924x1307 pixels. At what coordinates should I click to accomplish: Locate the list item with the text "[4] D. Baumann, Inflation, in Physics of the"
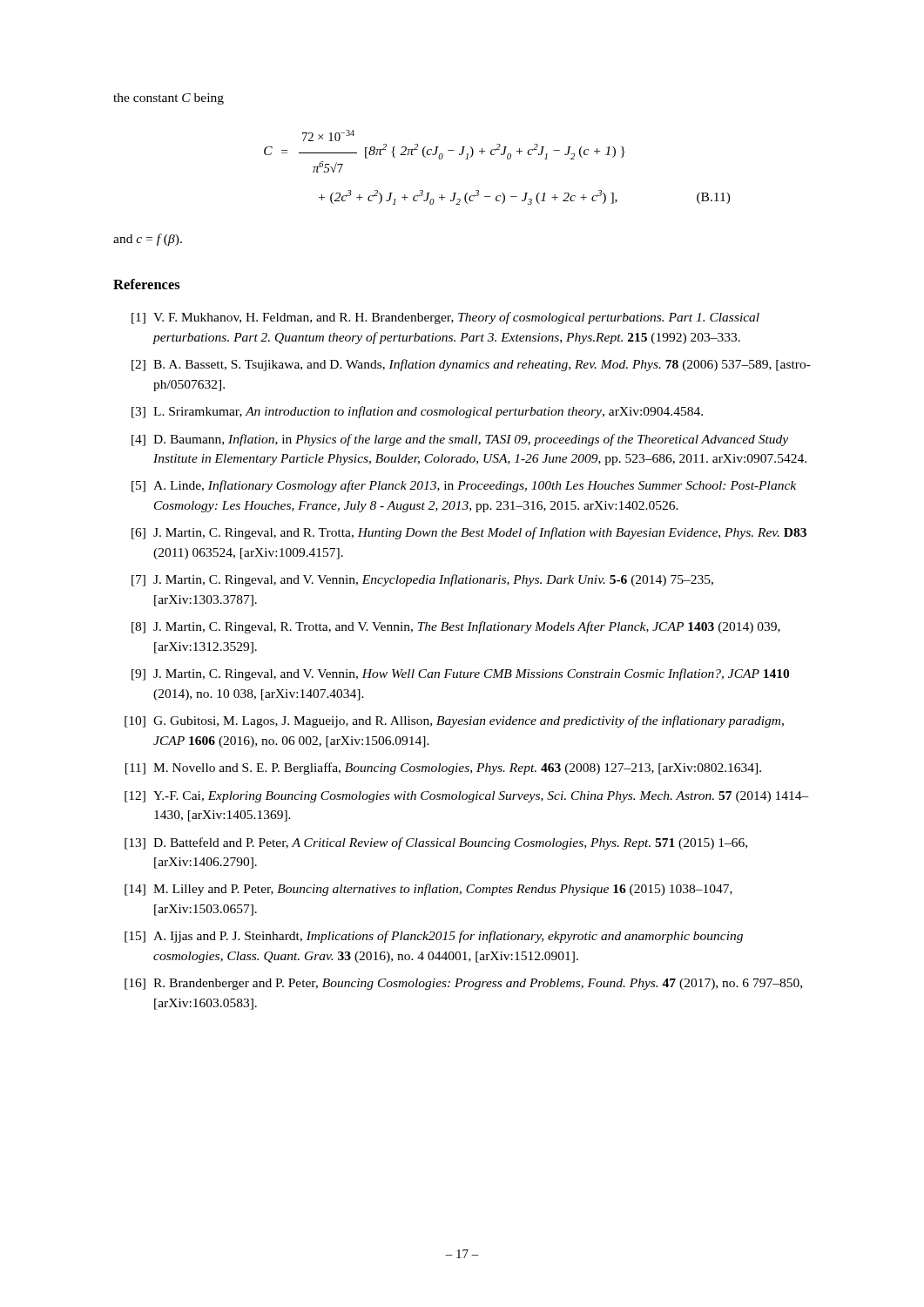tap(462, 449)
